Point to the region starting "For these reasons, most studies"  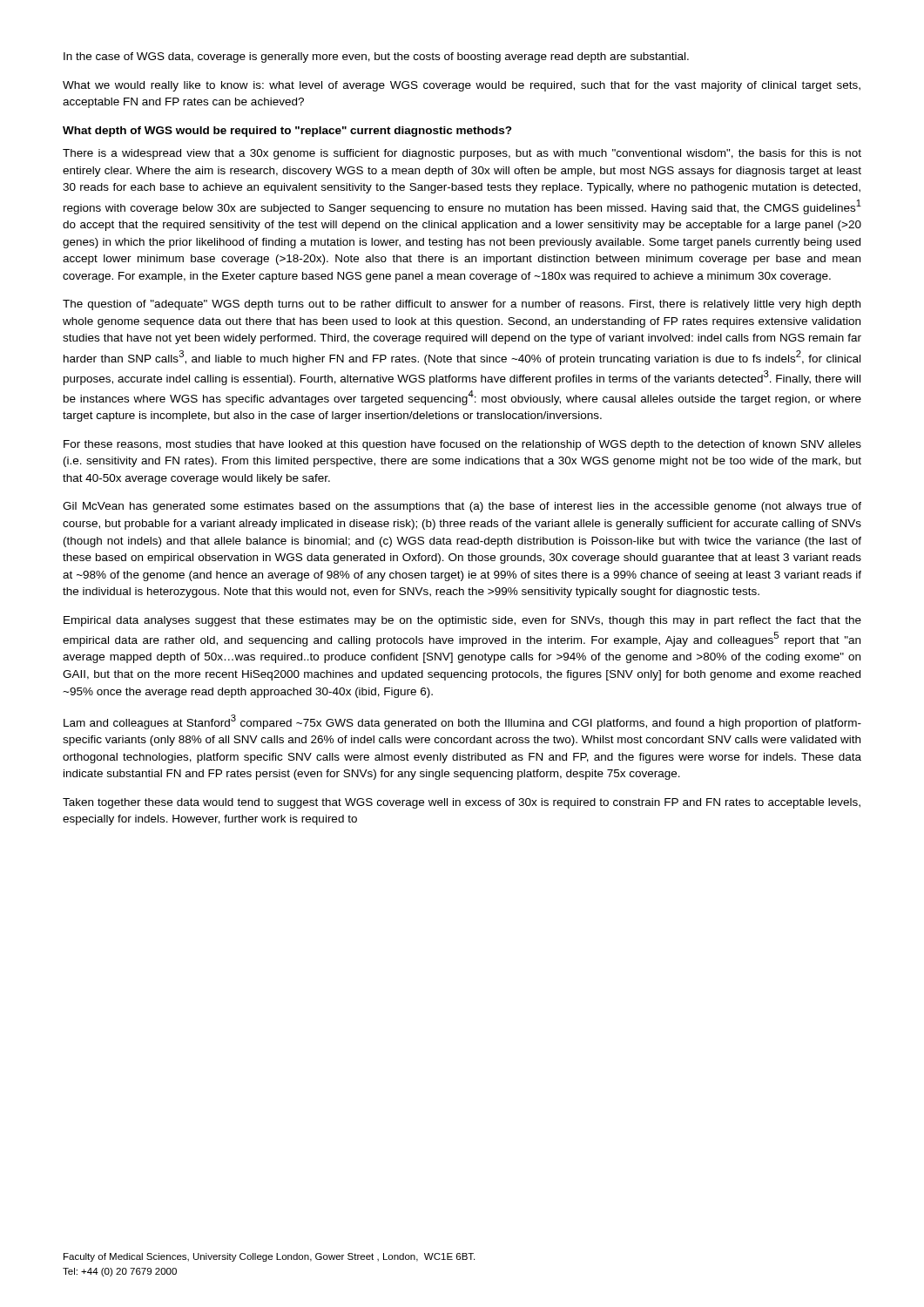[462, 461]
